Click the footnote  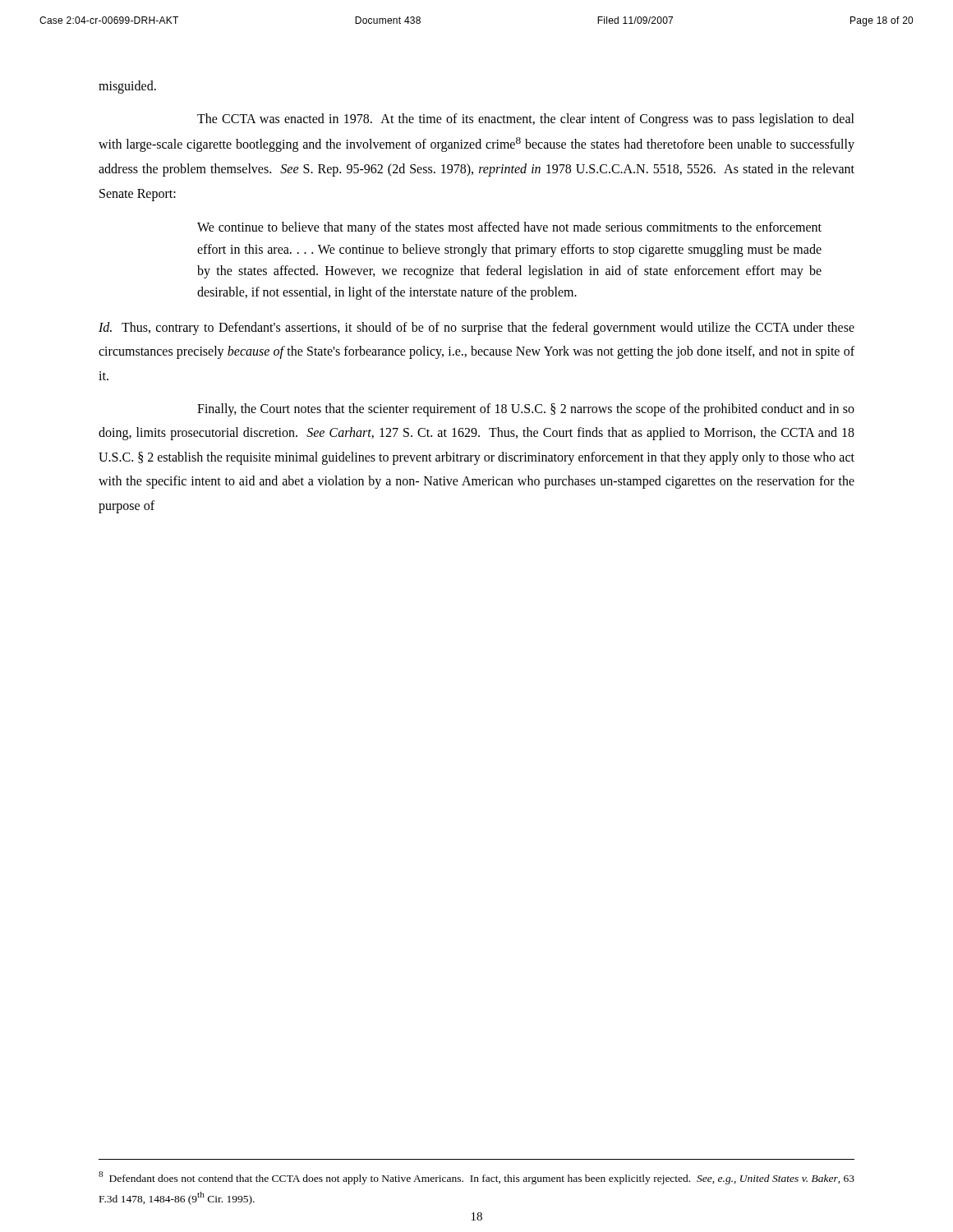point(476,1186)
